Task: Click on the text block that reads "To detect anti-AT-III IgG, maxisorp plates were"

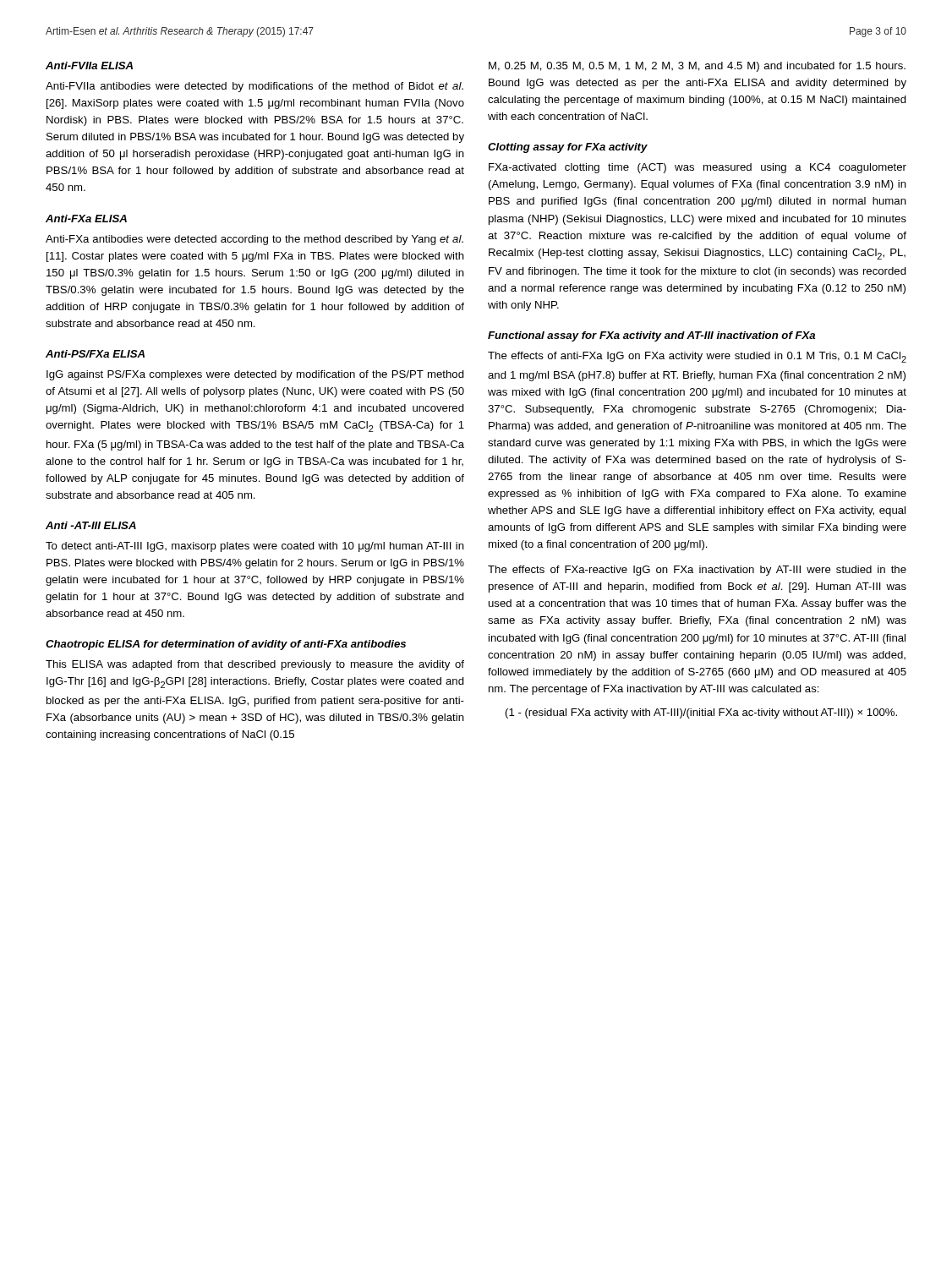Action: point(255,580)
